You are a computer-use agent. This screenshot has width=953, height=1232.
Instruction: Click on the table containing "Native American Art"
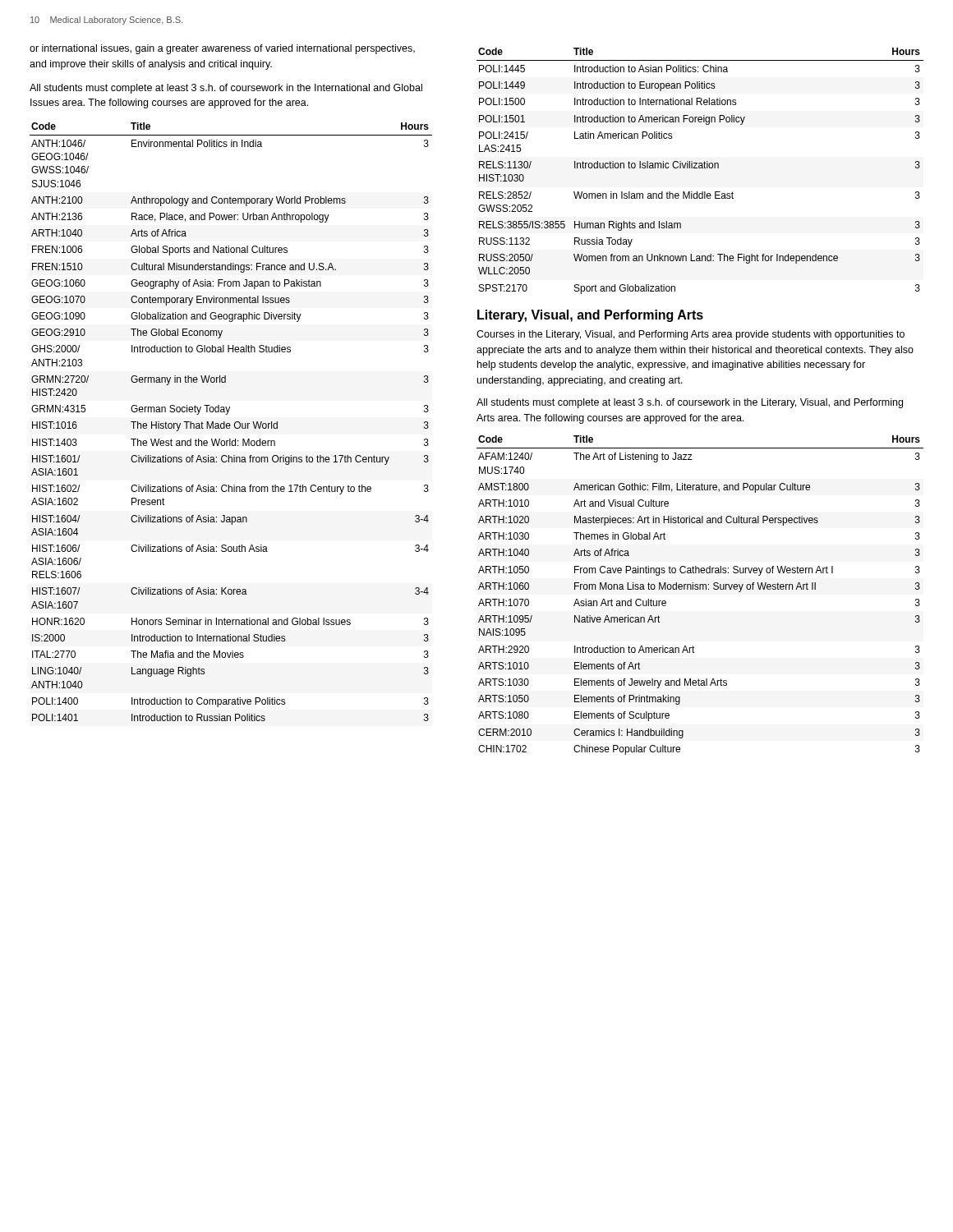coord(700,595)
